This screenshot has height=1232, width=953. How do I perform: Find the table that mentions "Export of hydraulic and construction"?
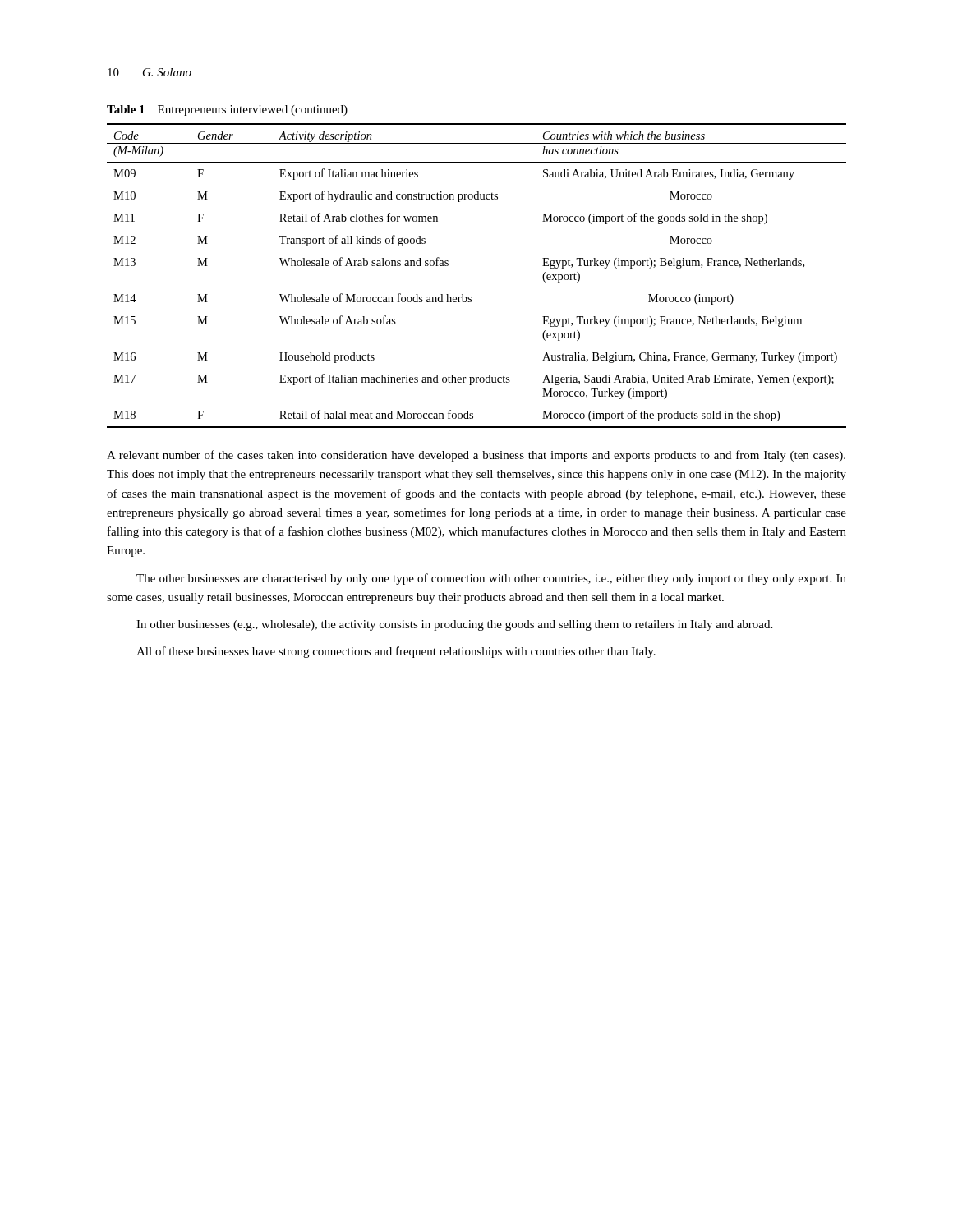pyautogui.click(x=476, y=276)
